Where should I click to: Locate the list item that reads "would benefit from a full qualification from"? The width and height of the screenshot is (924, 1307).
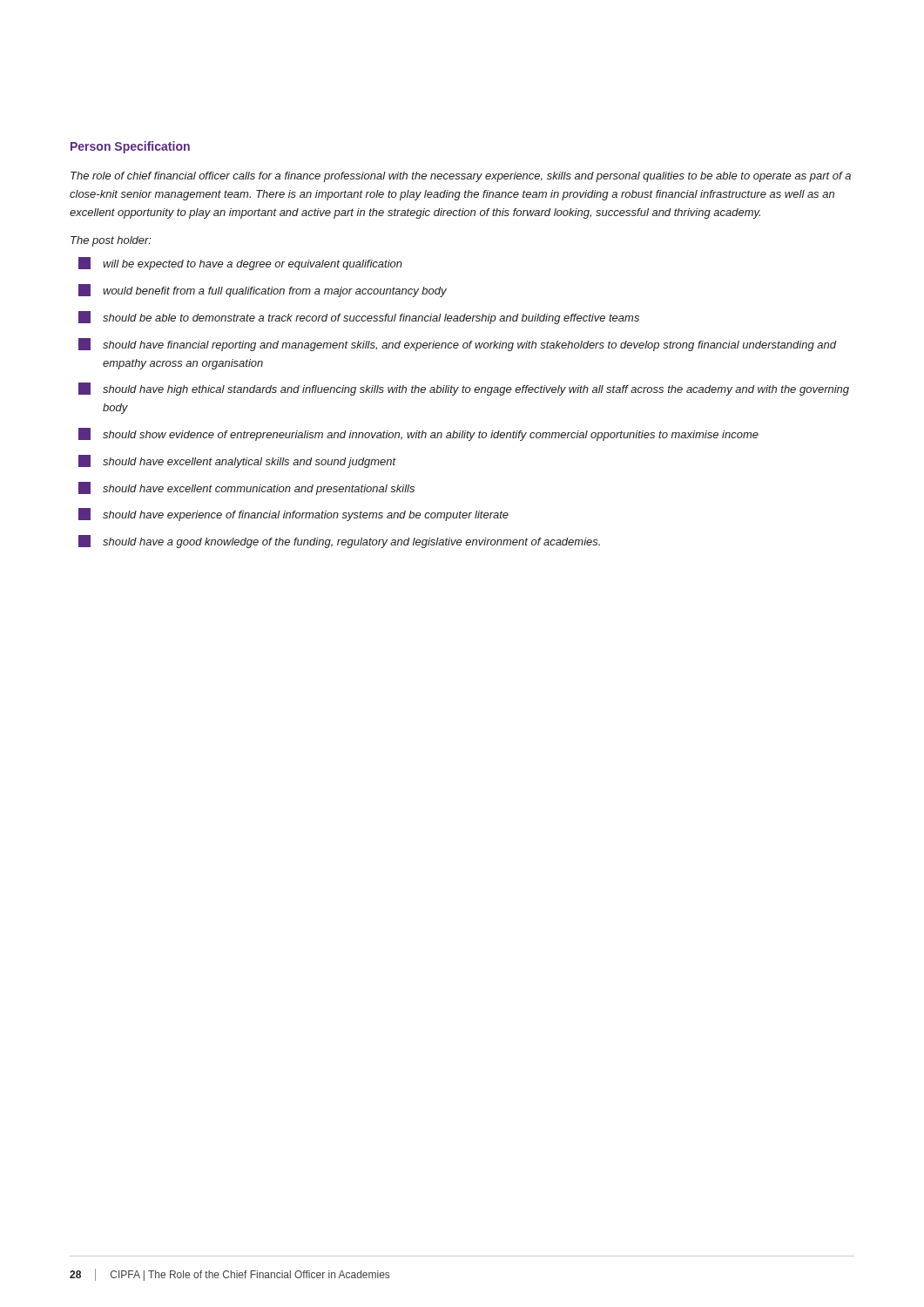tap(263, 291)
